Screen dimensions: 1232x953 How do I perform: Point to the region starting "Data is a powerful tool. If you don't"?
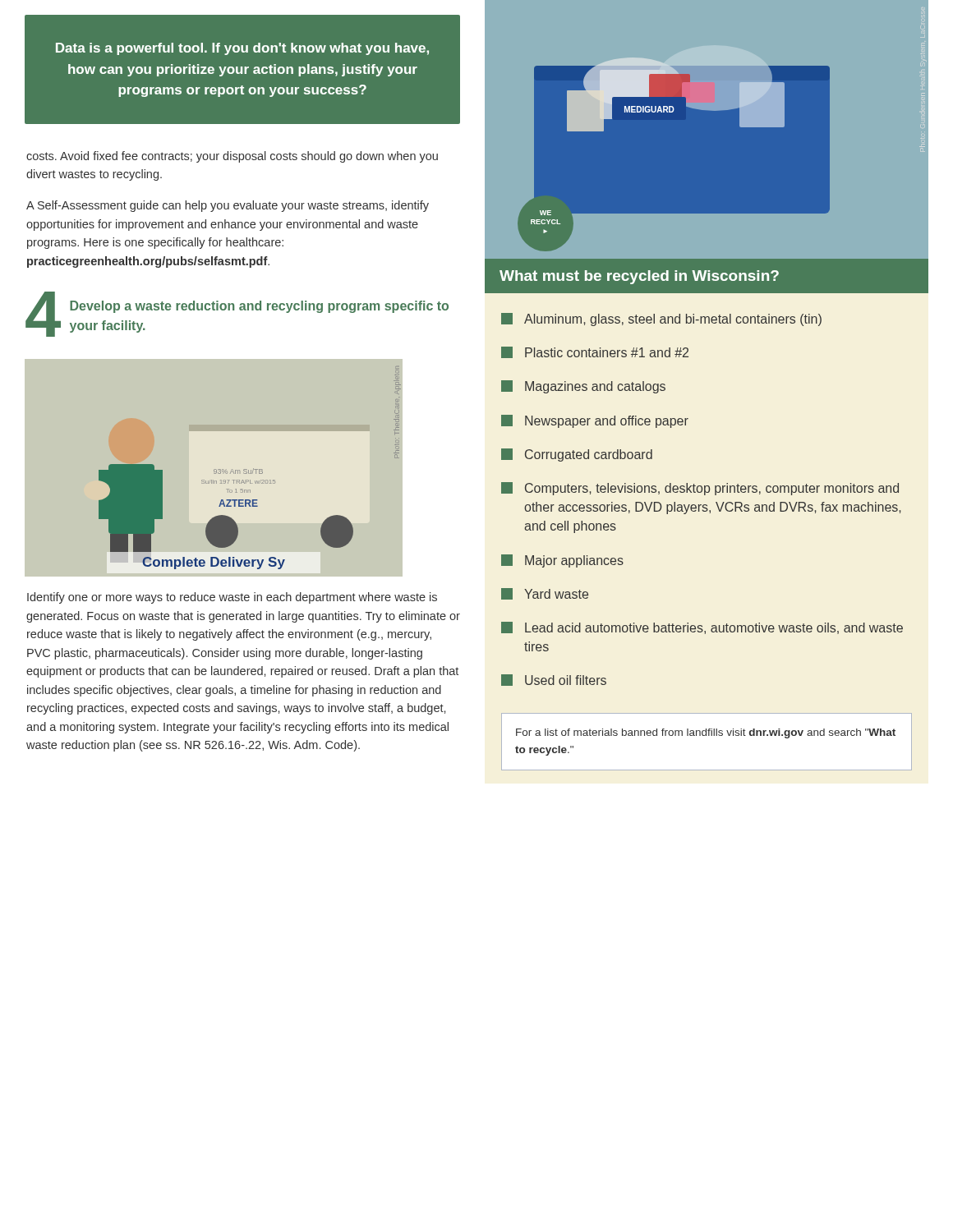pyautogui.click(x=242, y=69)
